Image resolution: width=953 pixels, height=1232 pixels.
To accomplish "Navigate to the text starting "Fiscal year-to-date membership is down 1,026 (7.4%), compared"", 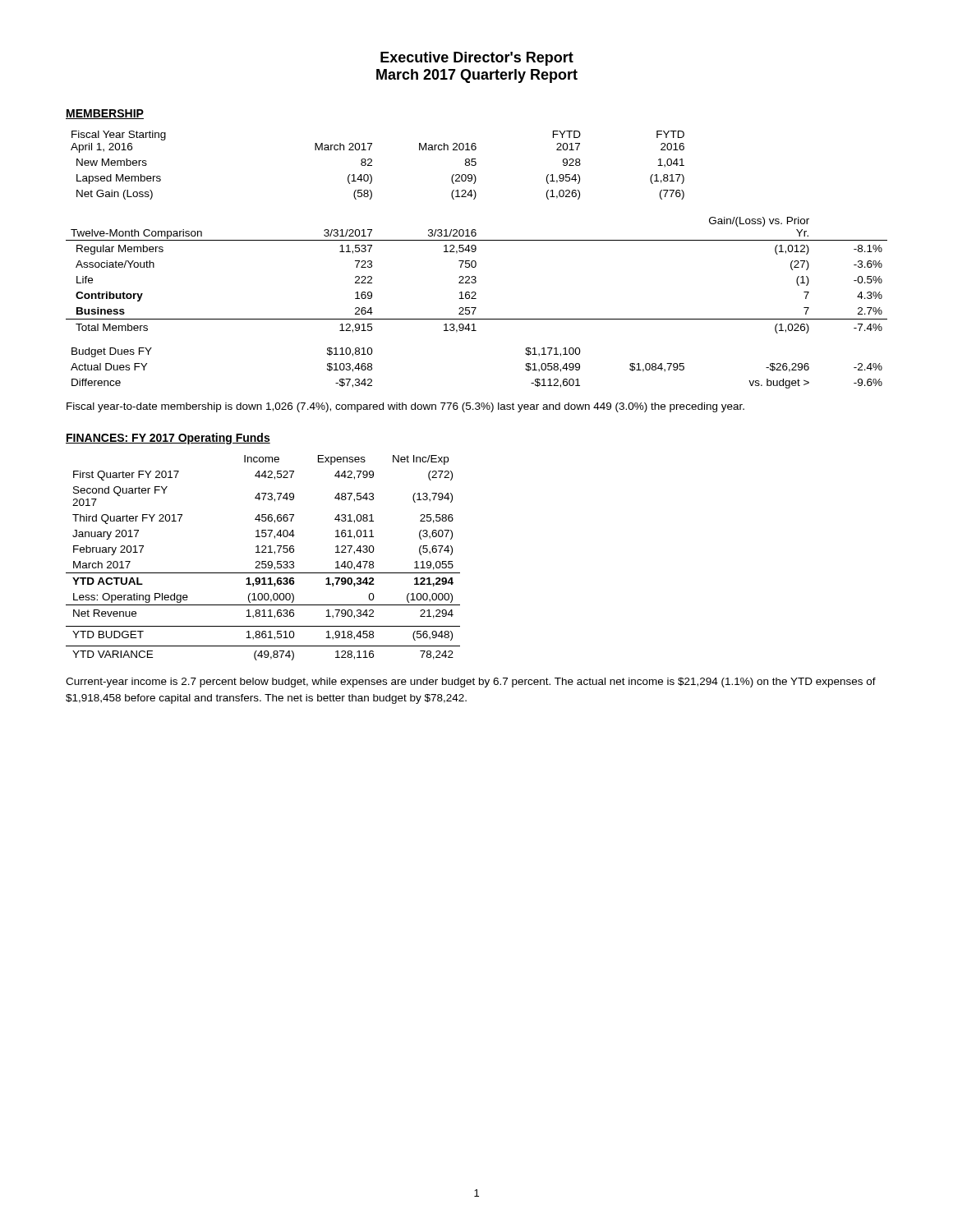I will click(405, 406).
